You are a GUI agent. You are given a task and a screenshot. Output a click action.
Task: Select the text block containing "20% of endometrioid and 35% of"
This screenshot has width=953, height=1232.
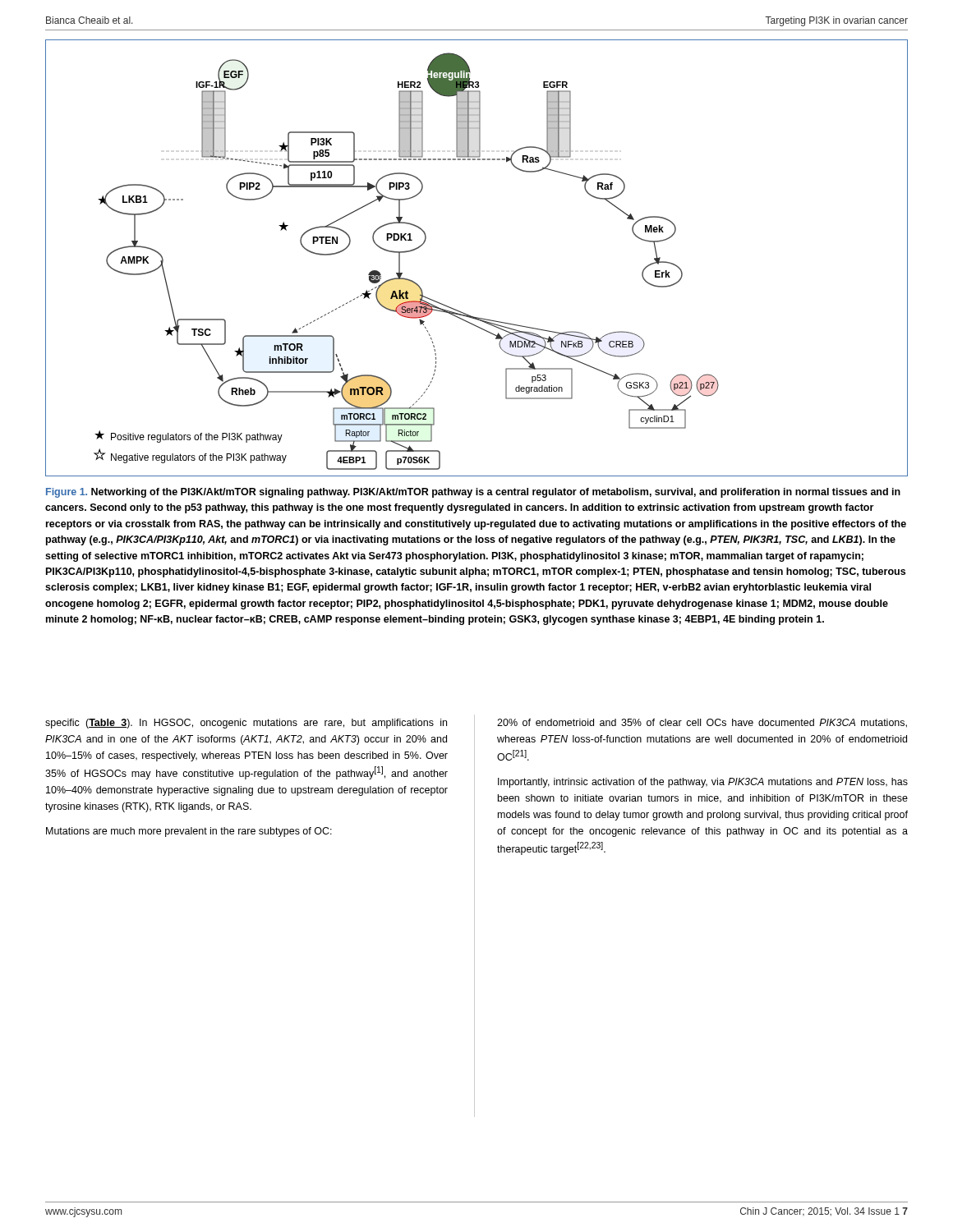coord(702,786)
